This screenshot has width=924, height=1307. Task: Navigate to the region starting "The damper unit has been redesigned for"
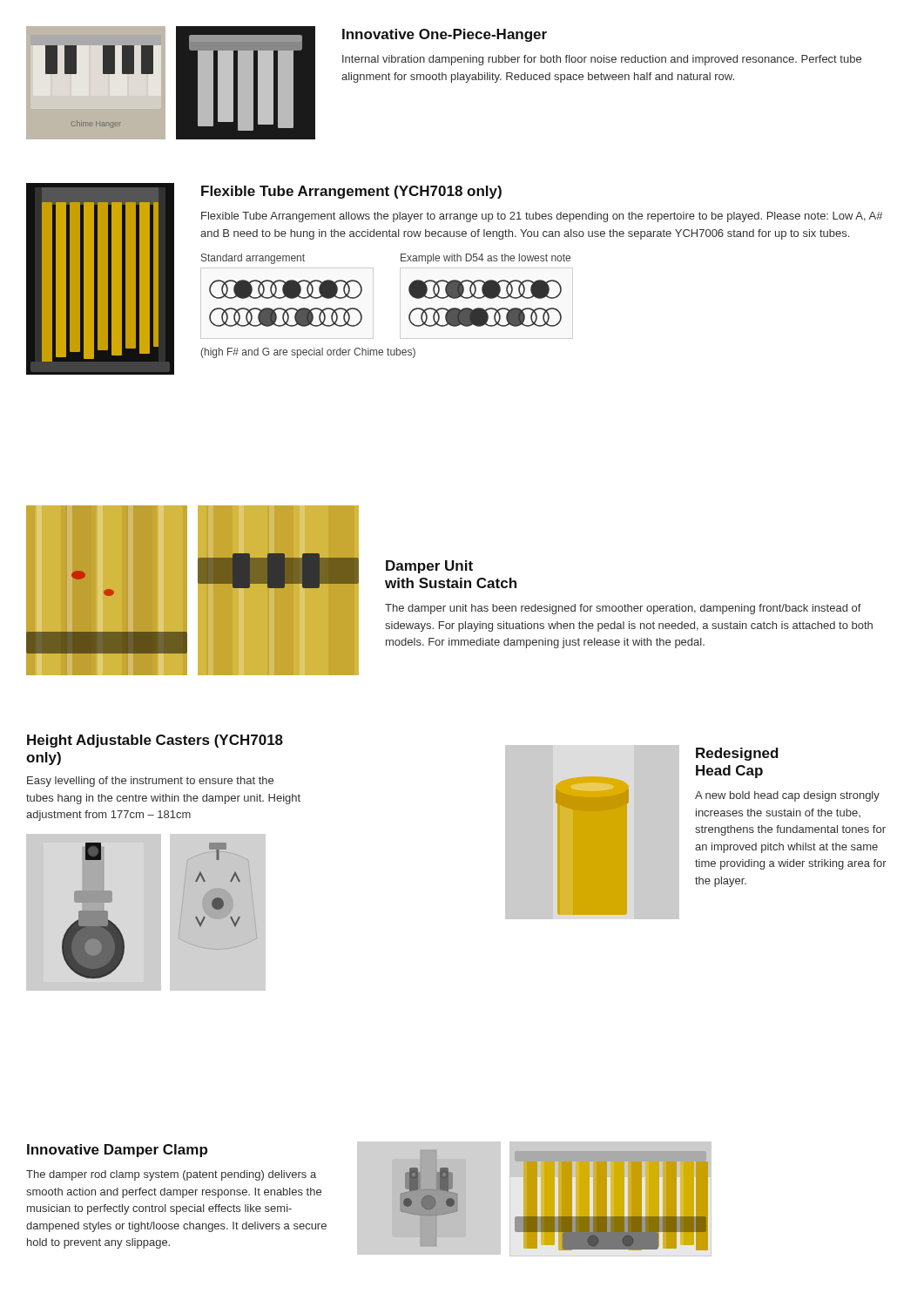641,625
